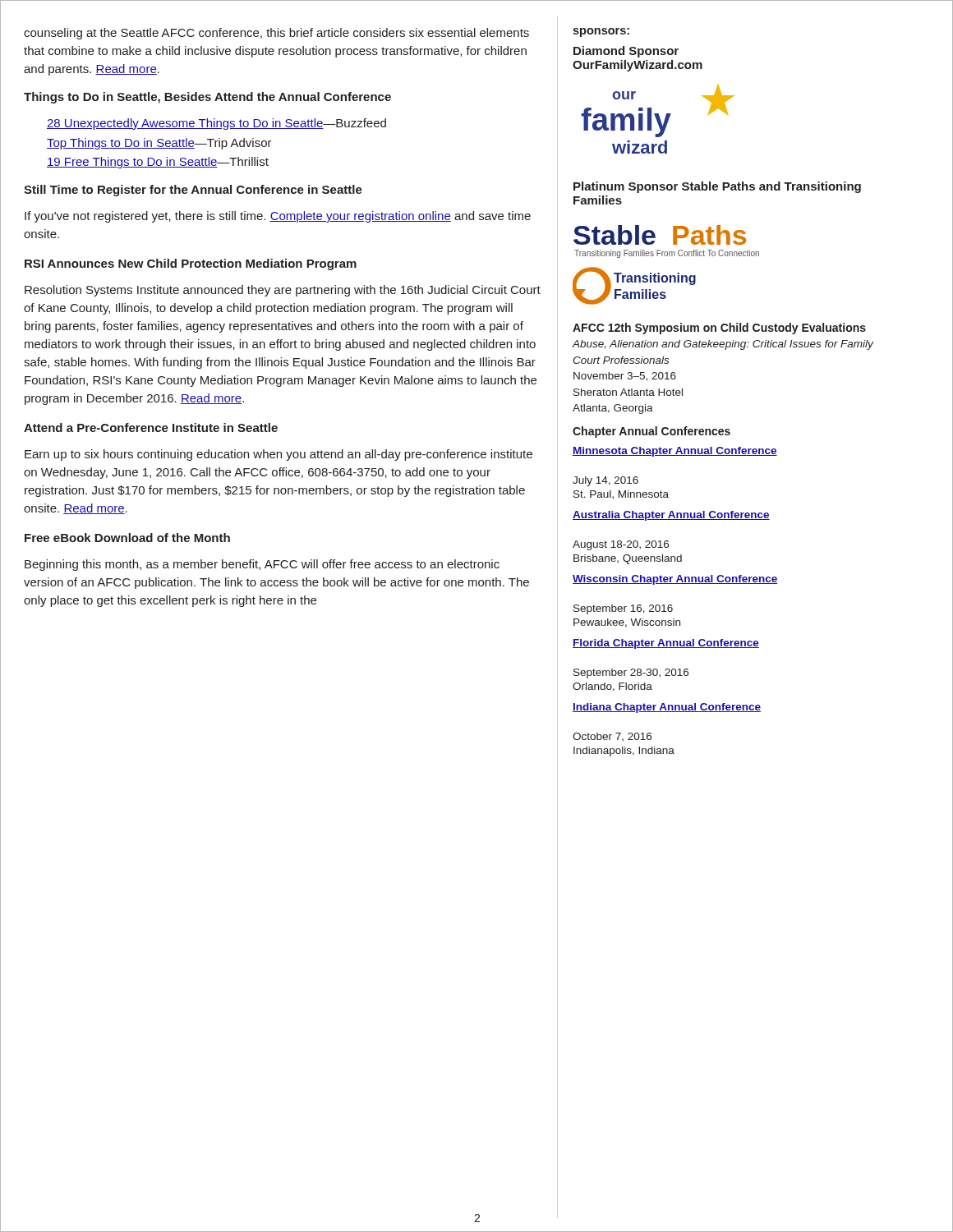Where is the passage that starts "Australia Chapter Annual Conference"?

[x=671, y=516]
